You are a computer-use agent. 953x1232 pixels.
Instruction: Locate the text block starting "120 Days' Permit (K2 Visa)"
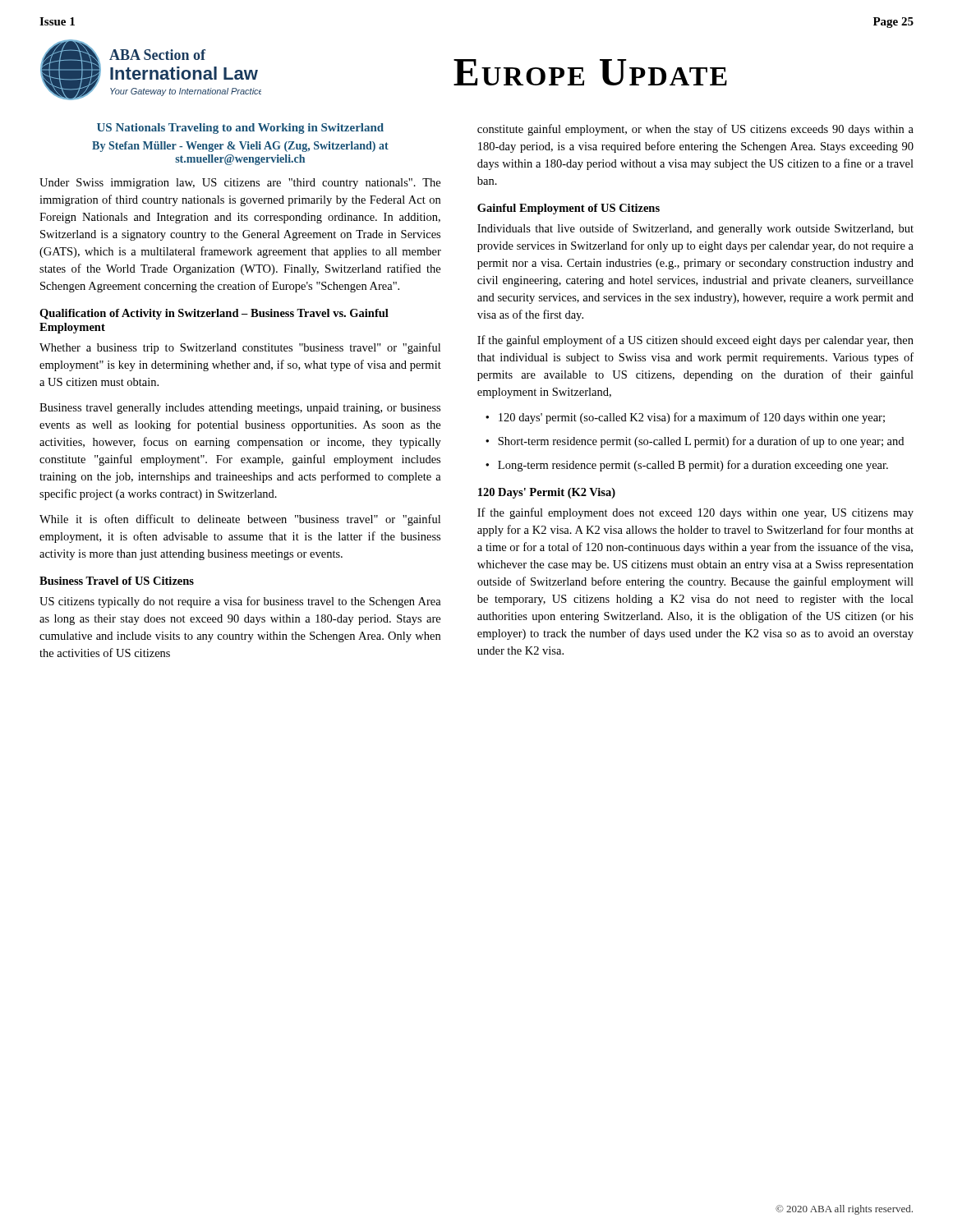point(546,492)
